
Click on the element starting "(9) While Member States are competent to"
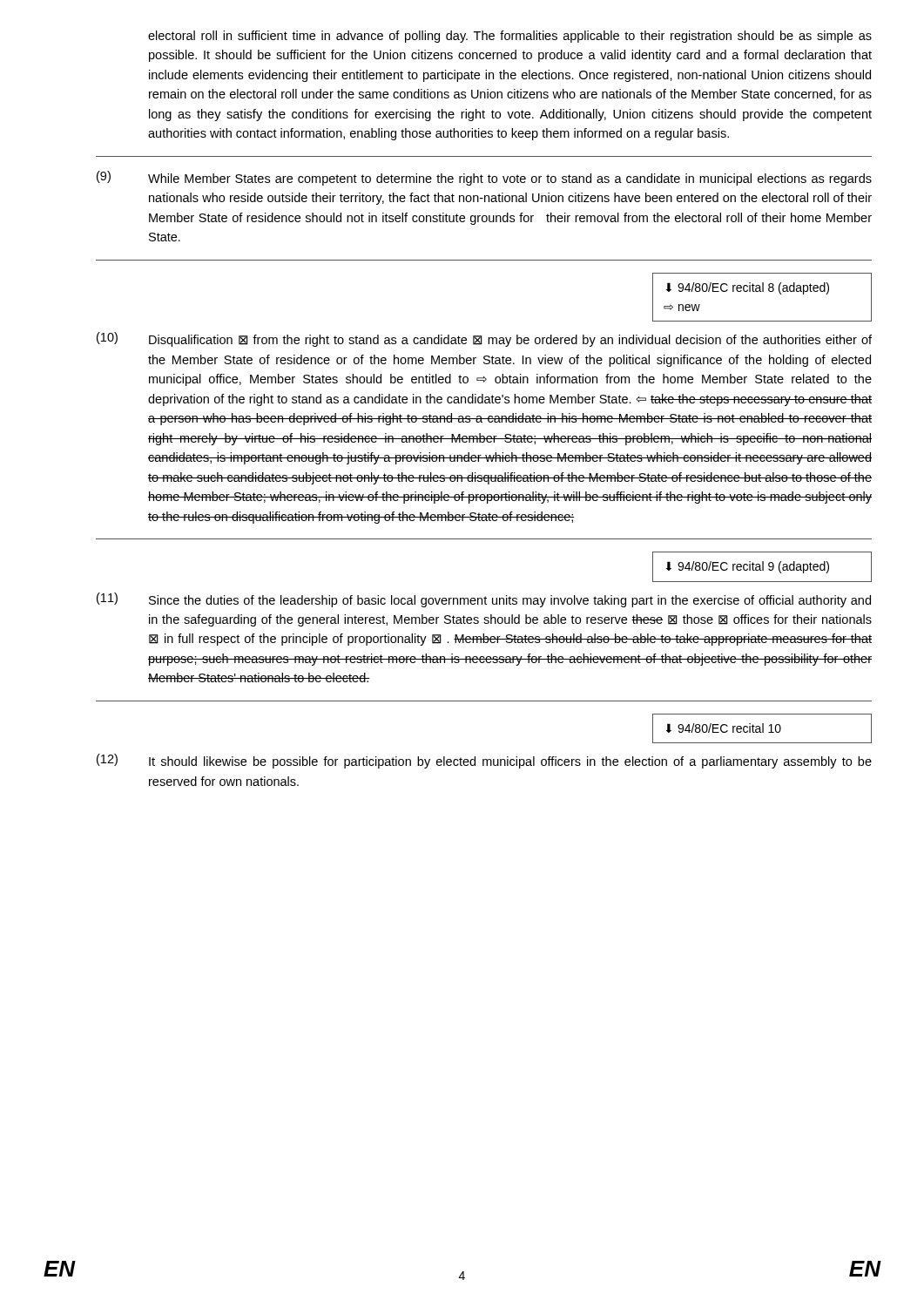(484, 208)
